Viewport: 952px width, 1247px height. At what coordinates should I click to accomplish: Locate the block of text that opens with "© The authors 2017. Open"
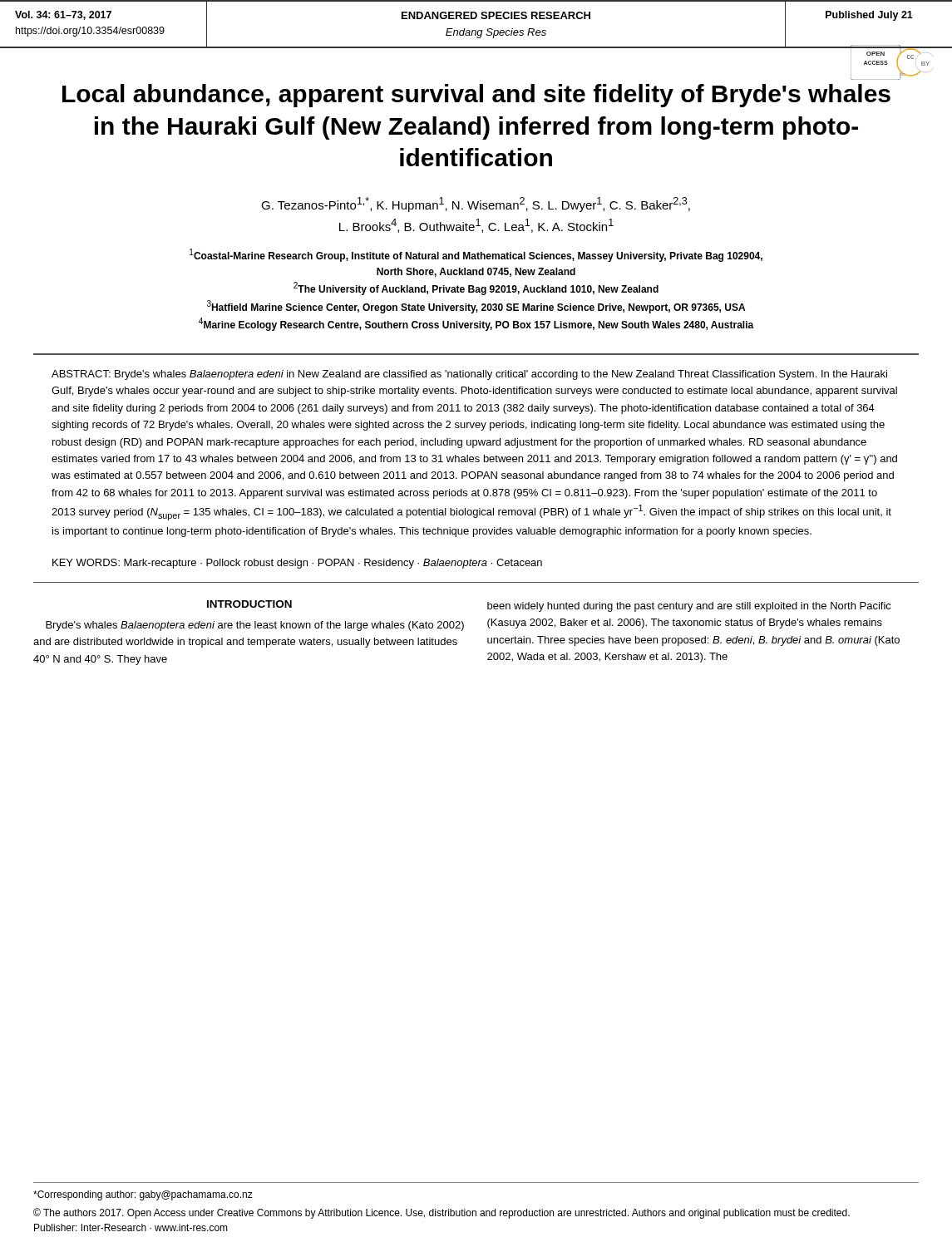442,1220
